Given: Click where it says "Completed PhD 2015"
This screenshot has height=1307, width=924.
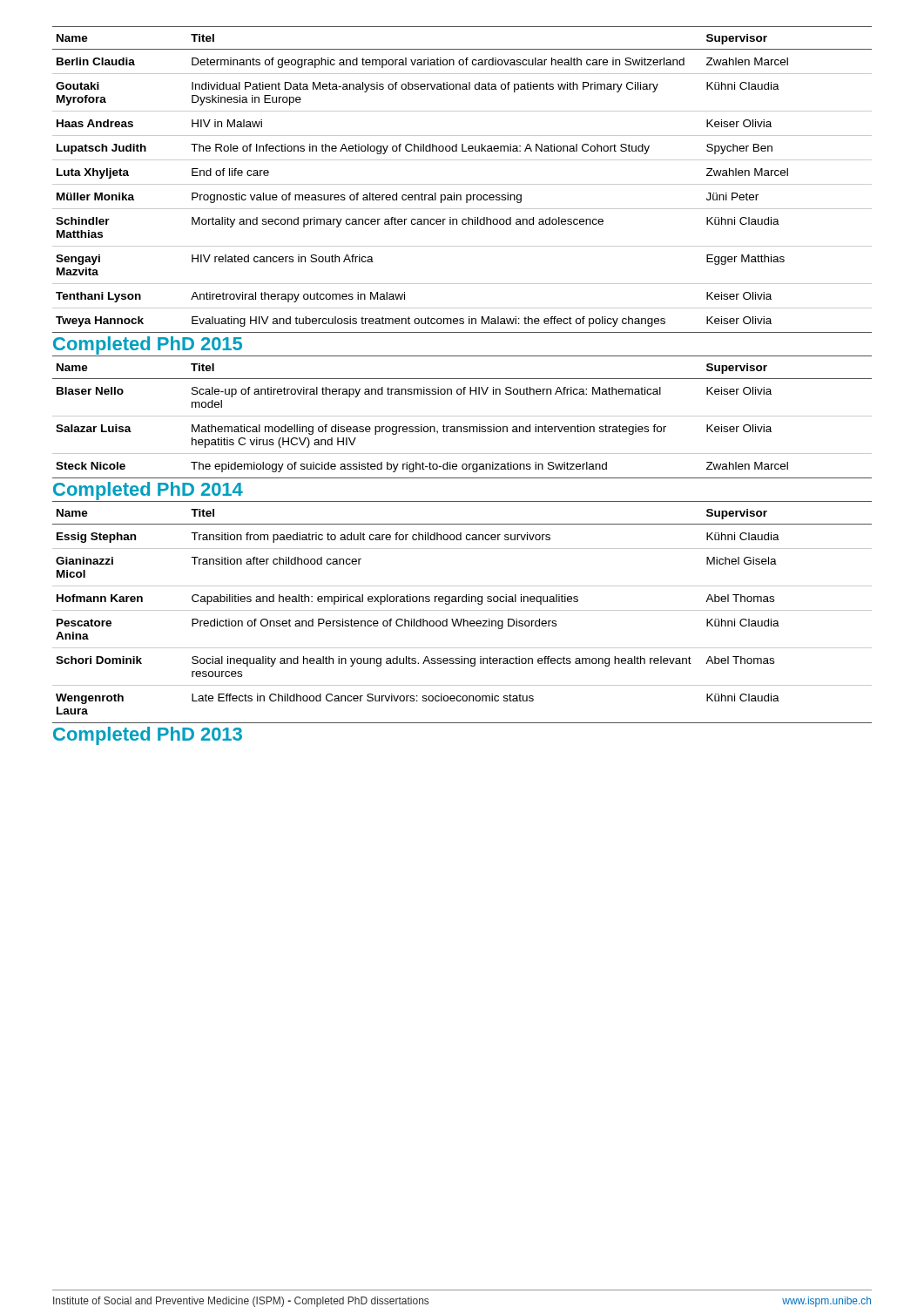Looking at the screenshot, I should pyautogui.click(x=148, y=344).
